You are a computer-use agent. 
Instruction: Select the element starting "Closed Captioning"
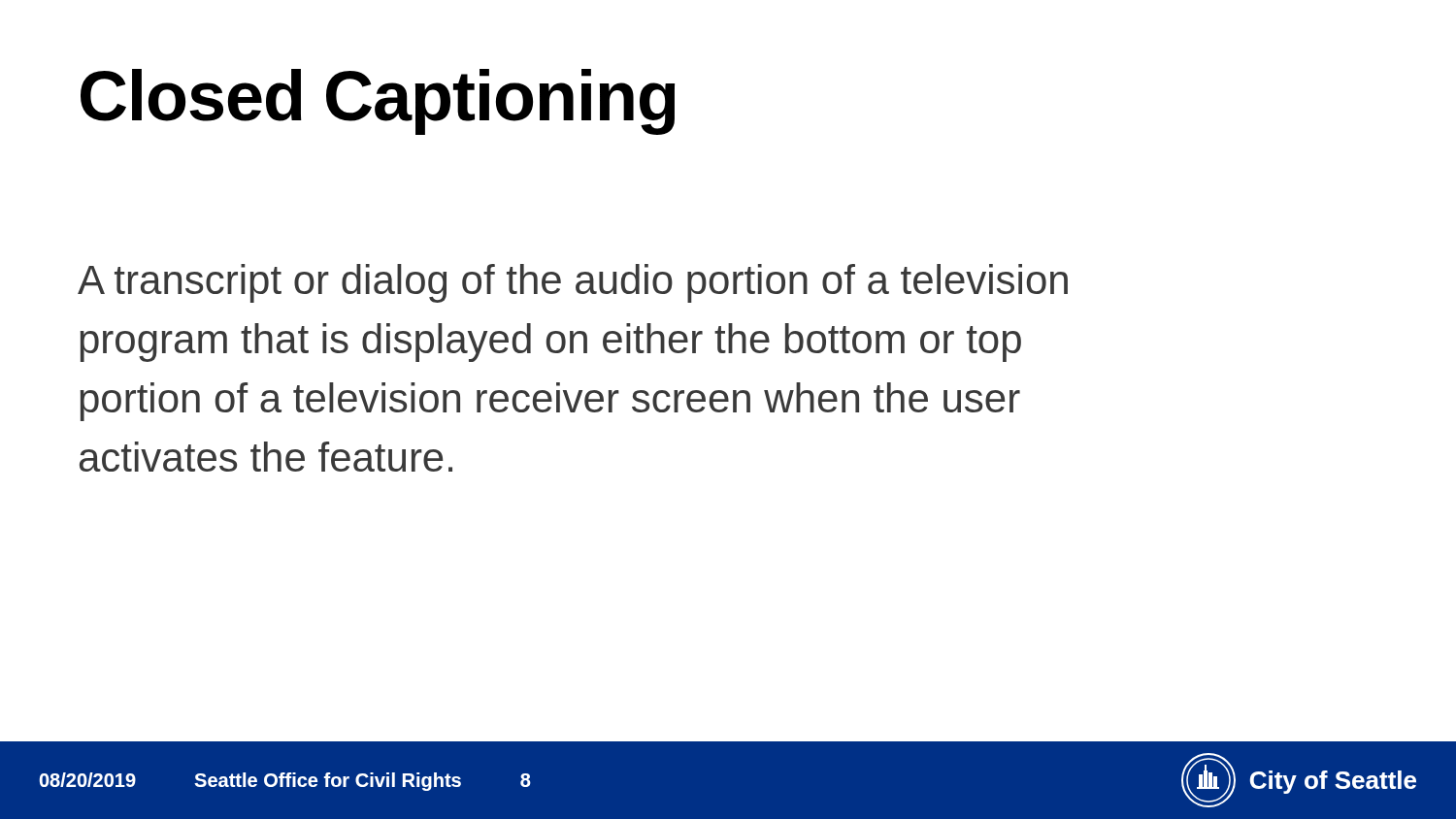pyautogui.click(x=378, y=97)
